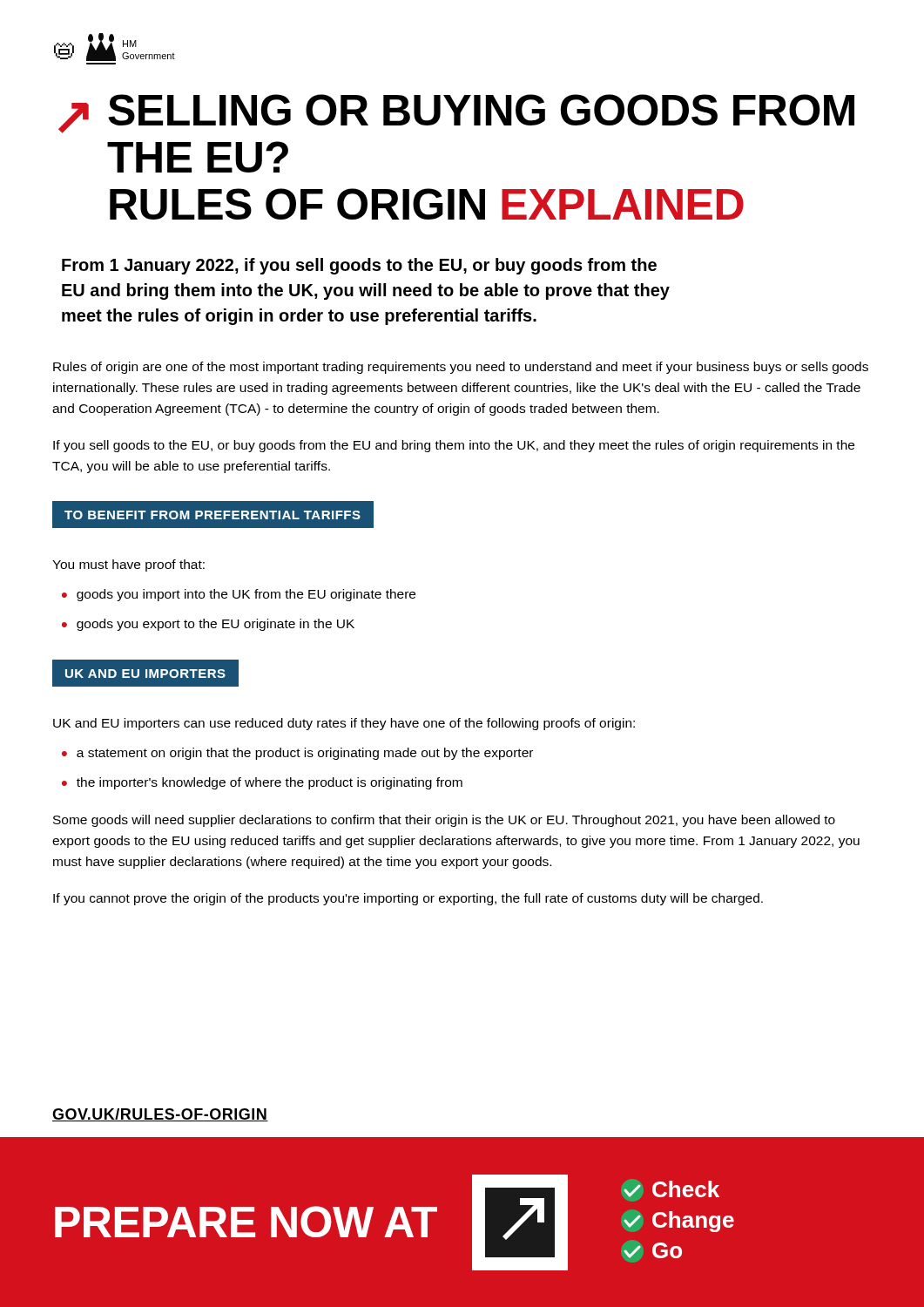Screen dimensions: 1307x924
Task: Find the title on this page that starts "↗ SELLING OR BUYING GOODS FROM THE EU?"
Action: [x=456, y=114]
